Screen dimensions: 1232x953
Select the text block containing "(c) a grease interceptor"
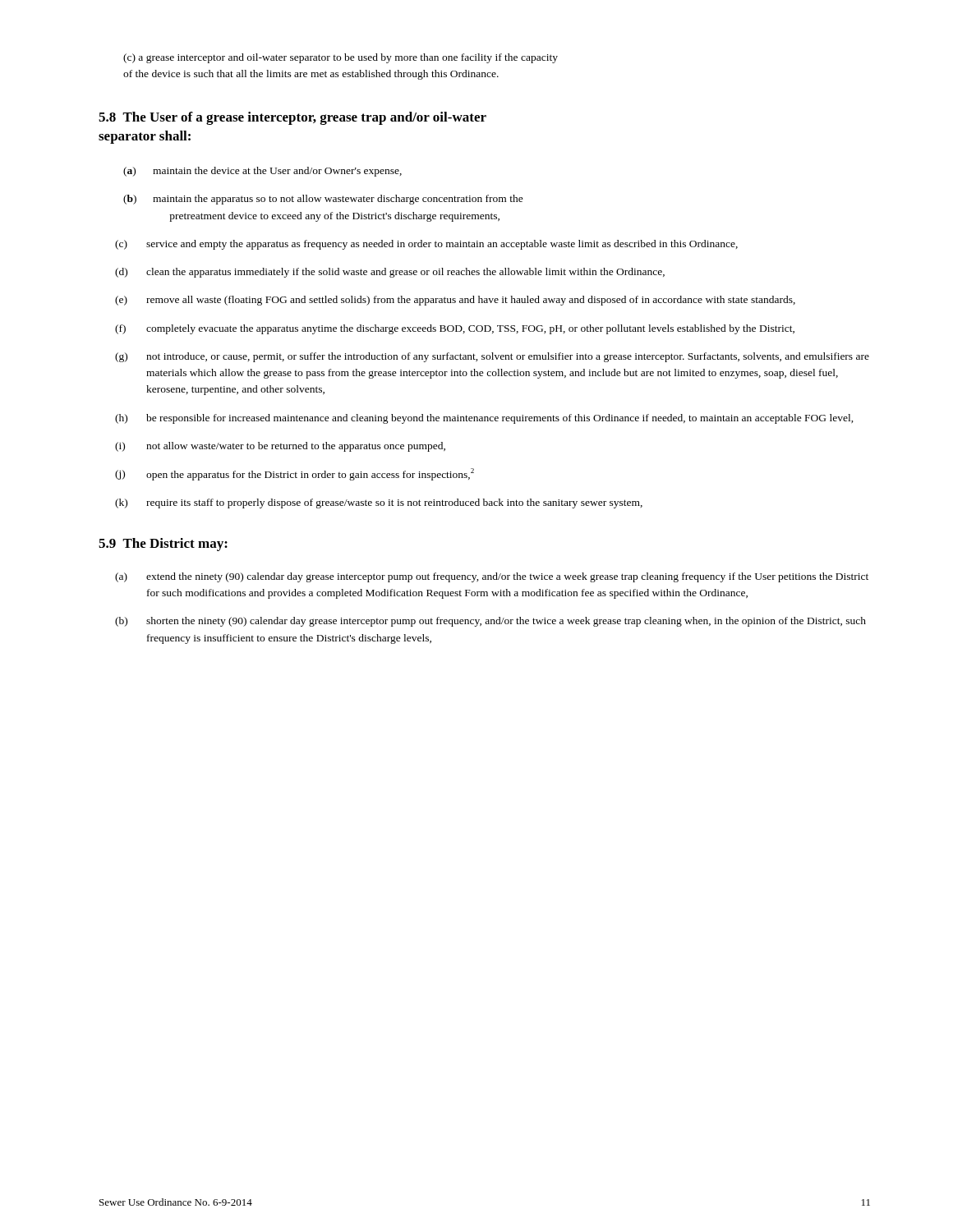341,65
